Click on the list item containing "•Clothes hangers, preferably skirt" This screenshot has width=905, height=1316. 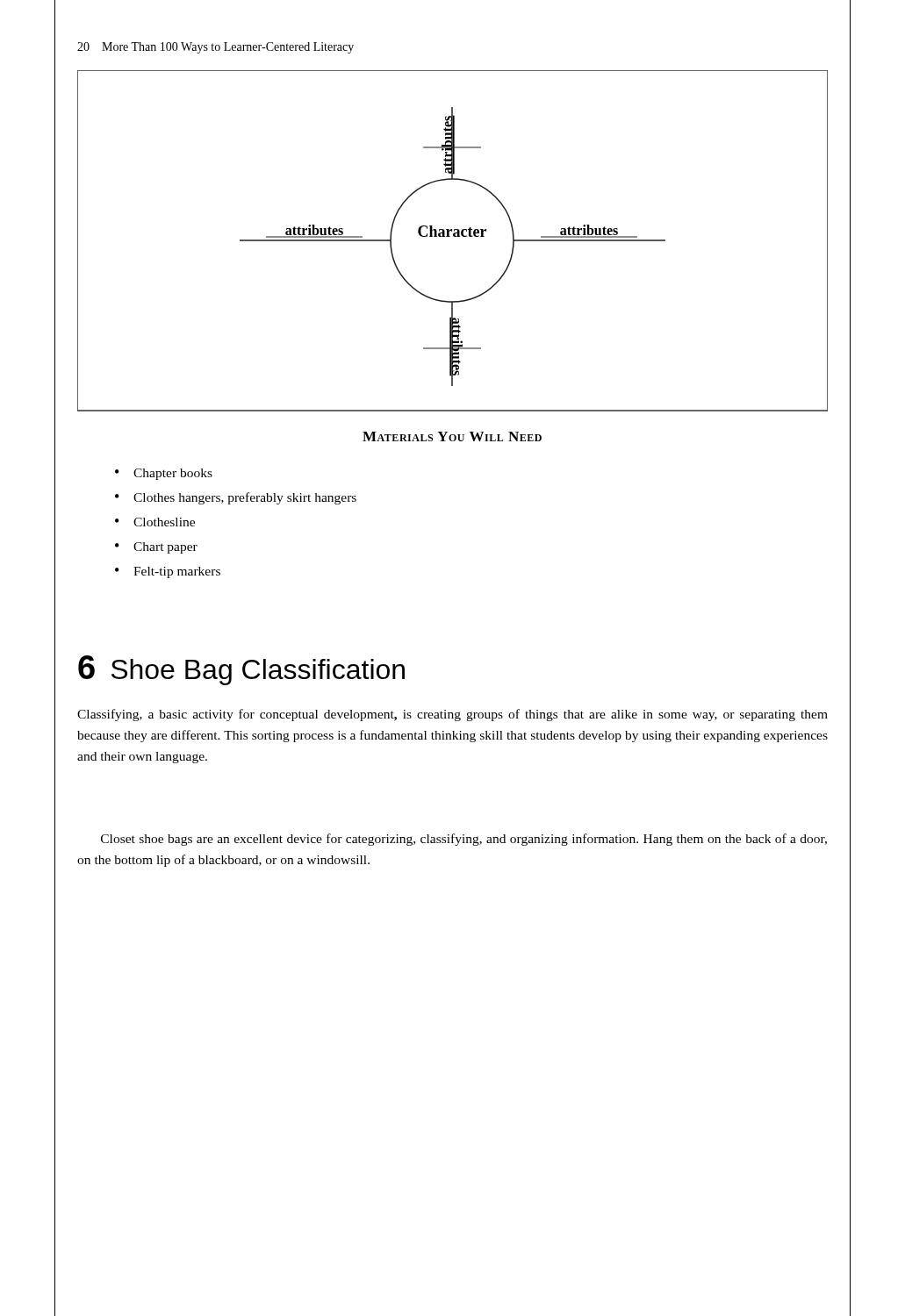tap(235, 497)
